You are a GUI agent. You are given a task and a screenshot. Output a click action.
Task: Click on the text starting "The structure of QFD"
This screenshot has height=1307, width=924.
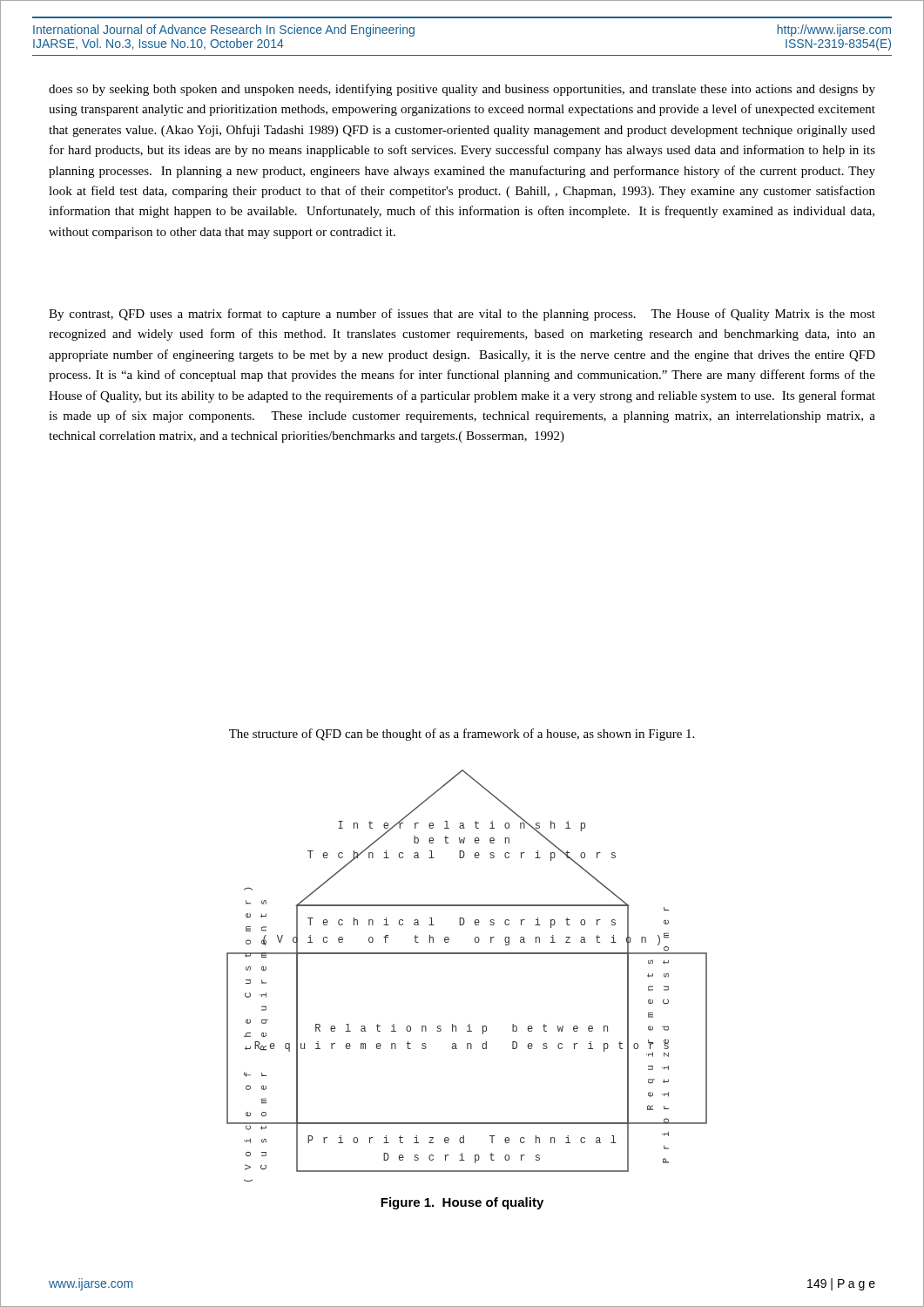pyautogui.click(x=462, y=734)
